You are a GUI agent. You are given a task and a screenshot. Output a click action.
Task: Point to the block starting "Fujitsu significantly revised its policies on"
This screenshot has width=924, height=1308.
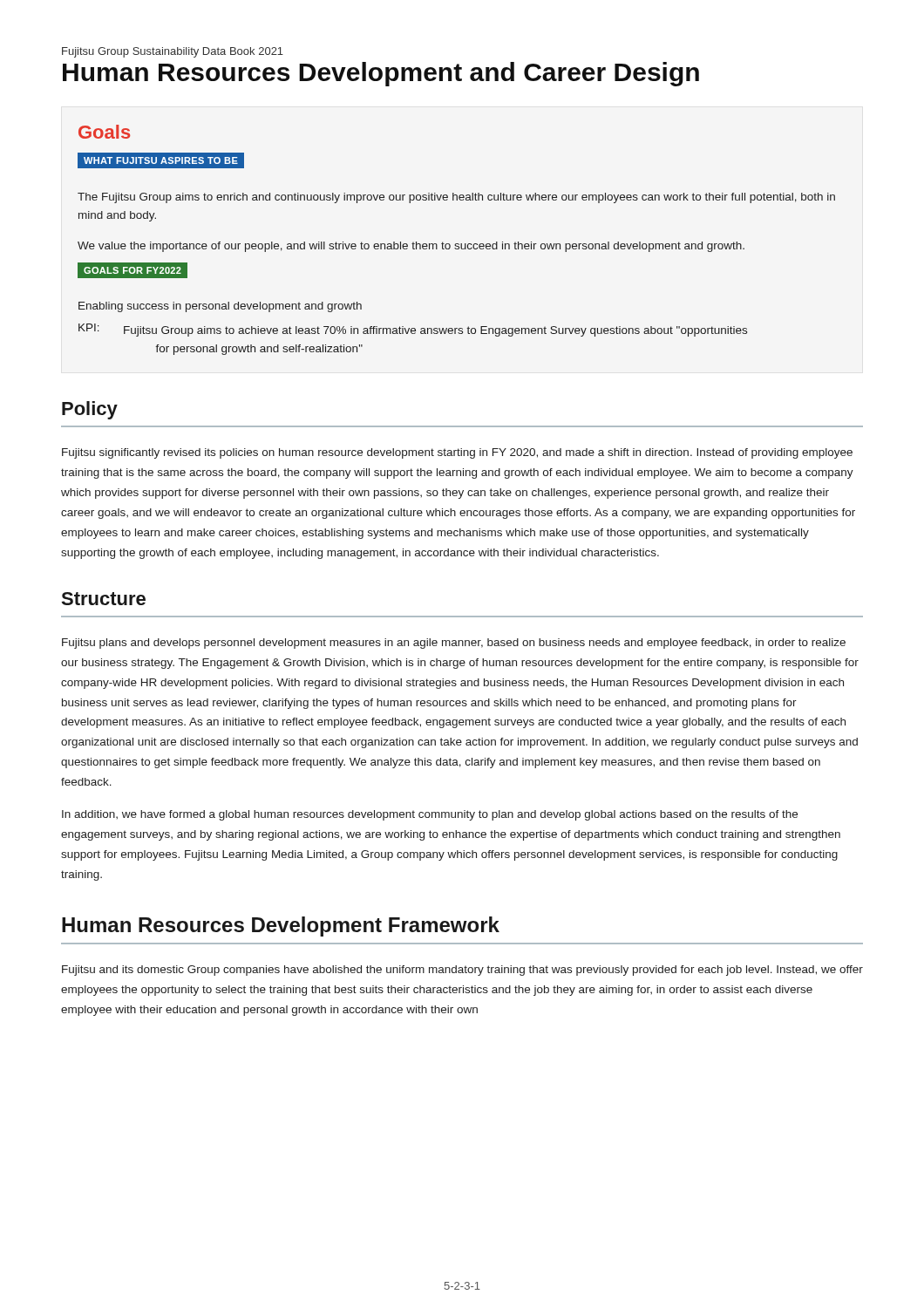[x=462, y=503]
